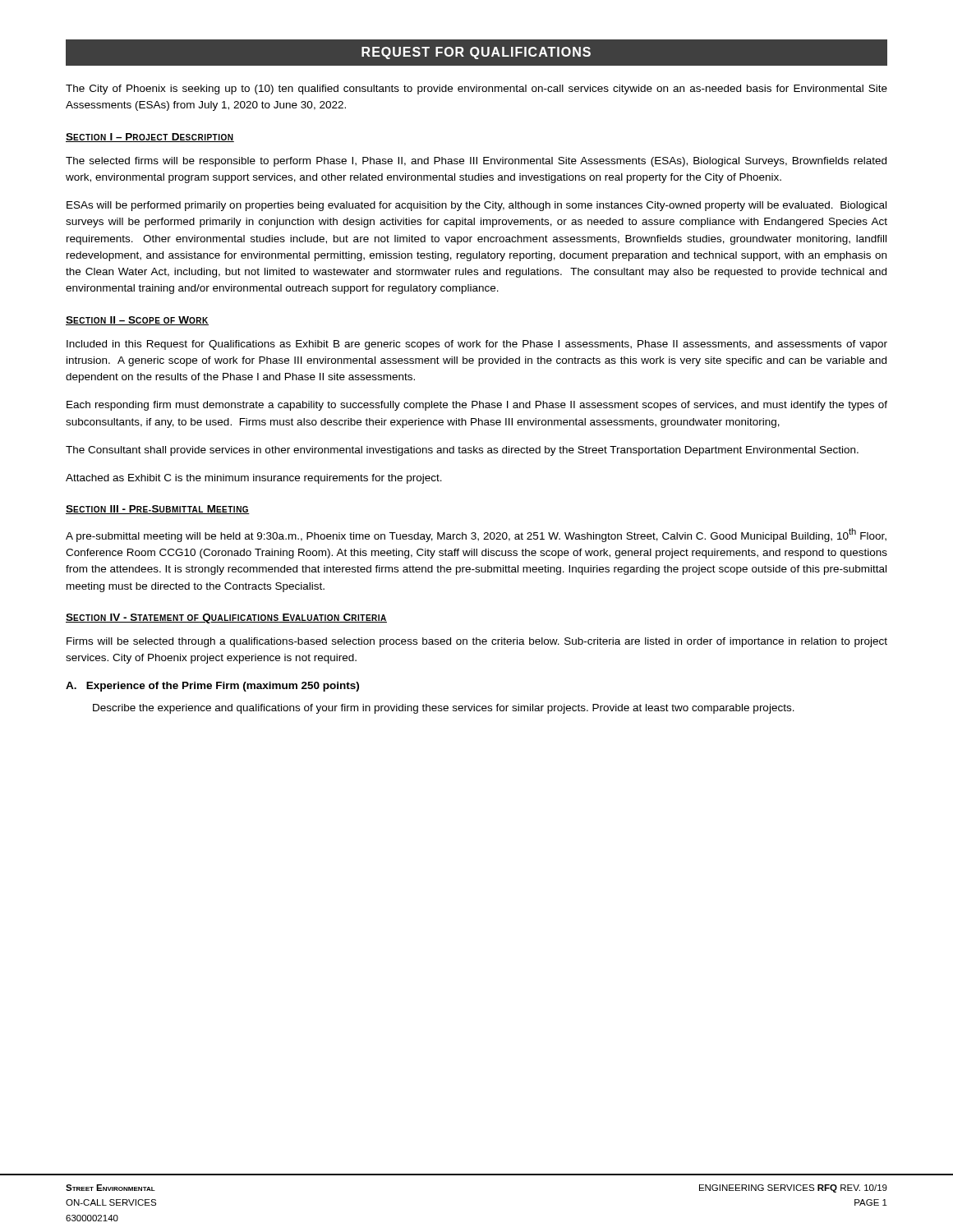
Task: Where does it say "REQUEST FOR QUALIFICATIONS"?
Action: point(476,52)
